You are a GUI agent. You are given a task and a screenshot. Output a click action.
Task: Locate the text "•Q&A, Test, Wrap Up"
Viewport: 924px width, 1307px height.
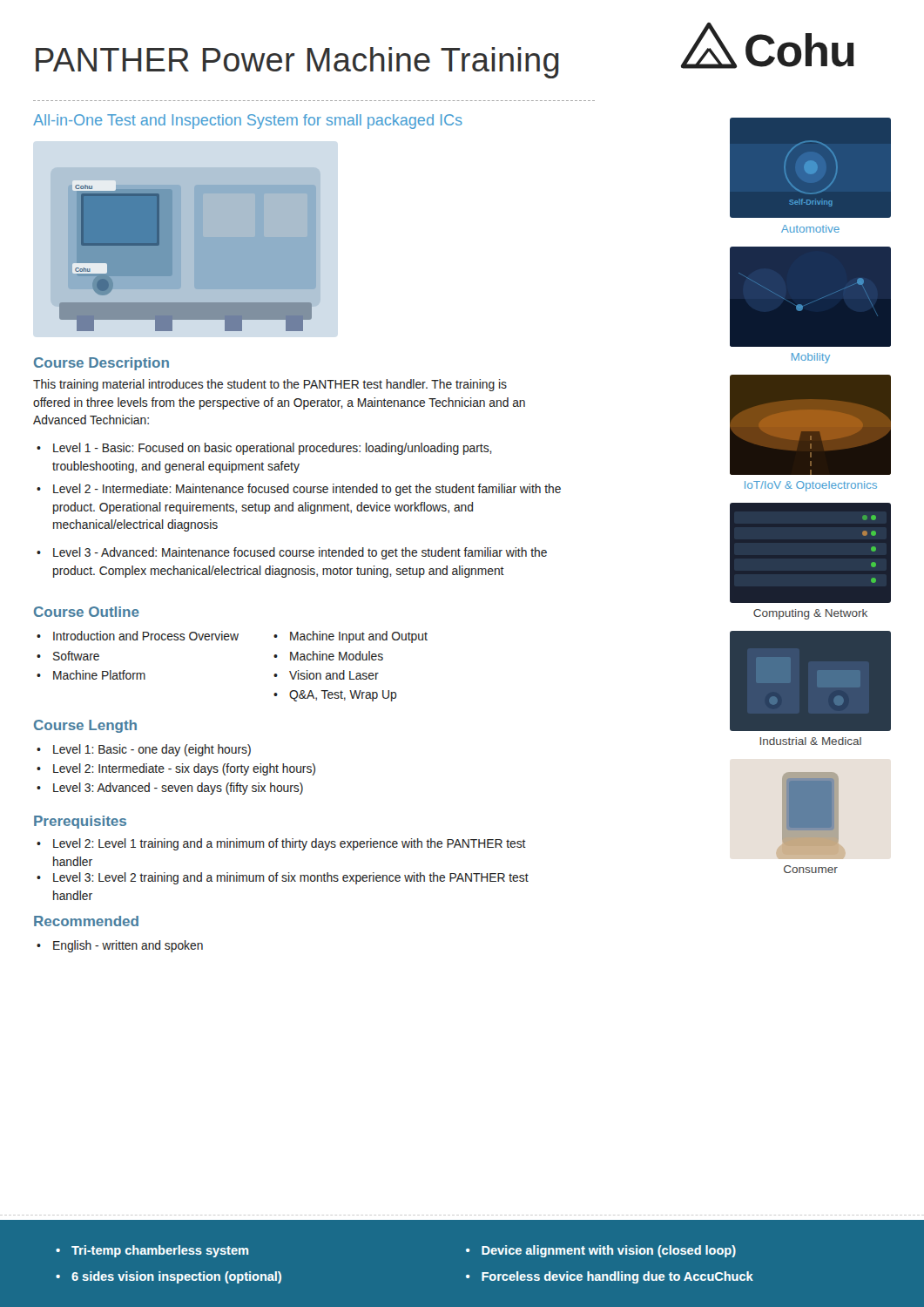(x=335, y=695)
